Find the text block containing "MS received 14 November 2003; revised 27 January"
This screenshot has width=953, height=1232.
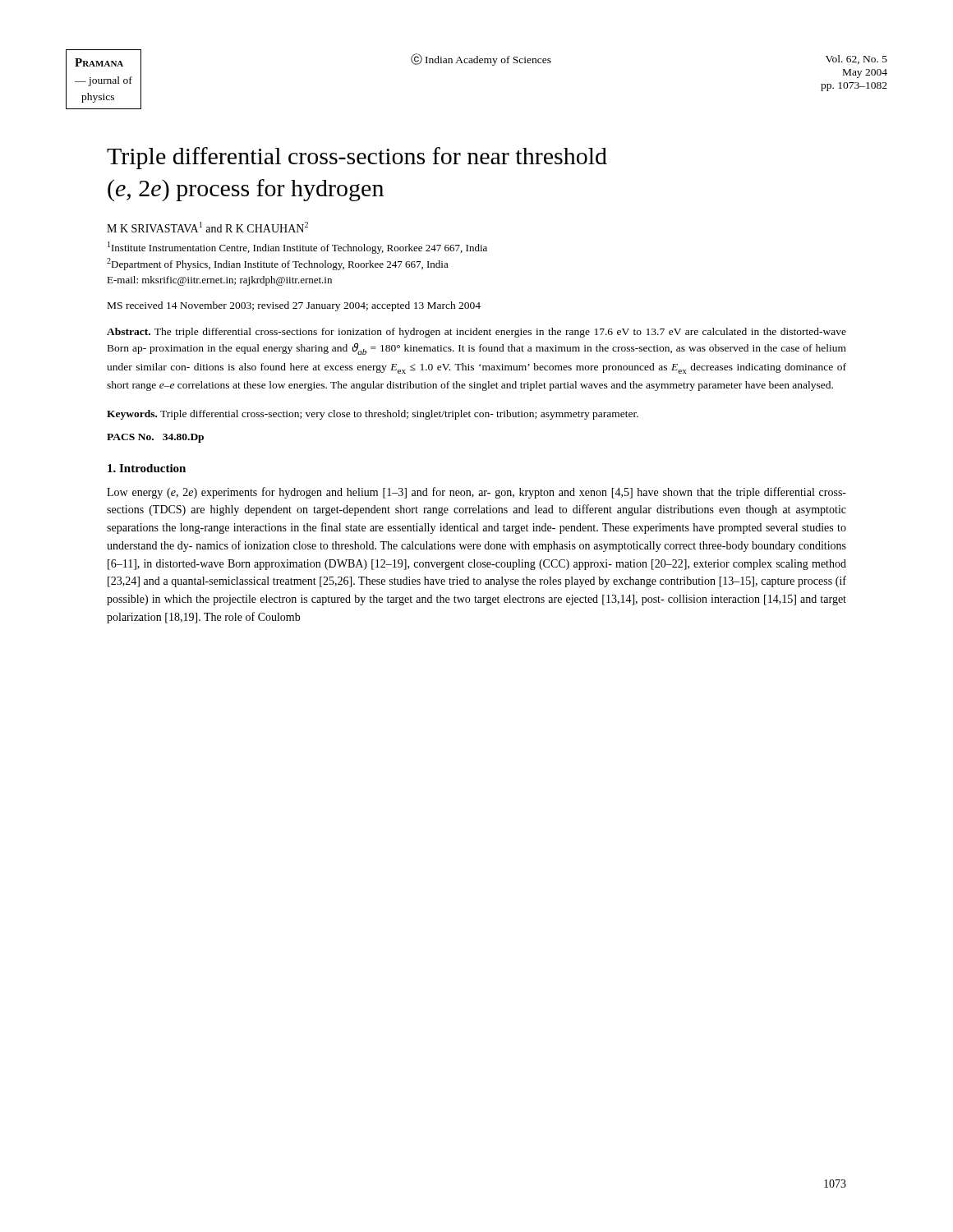click(294, 305)
